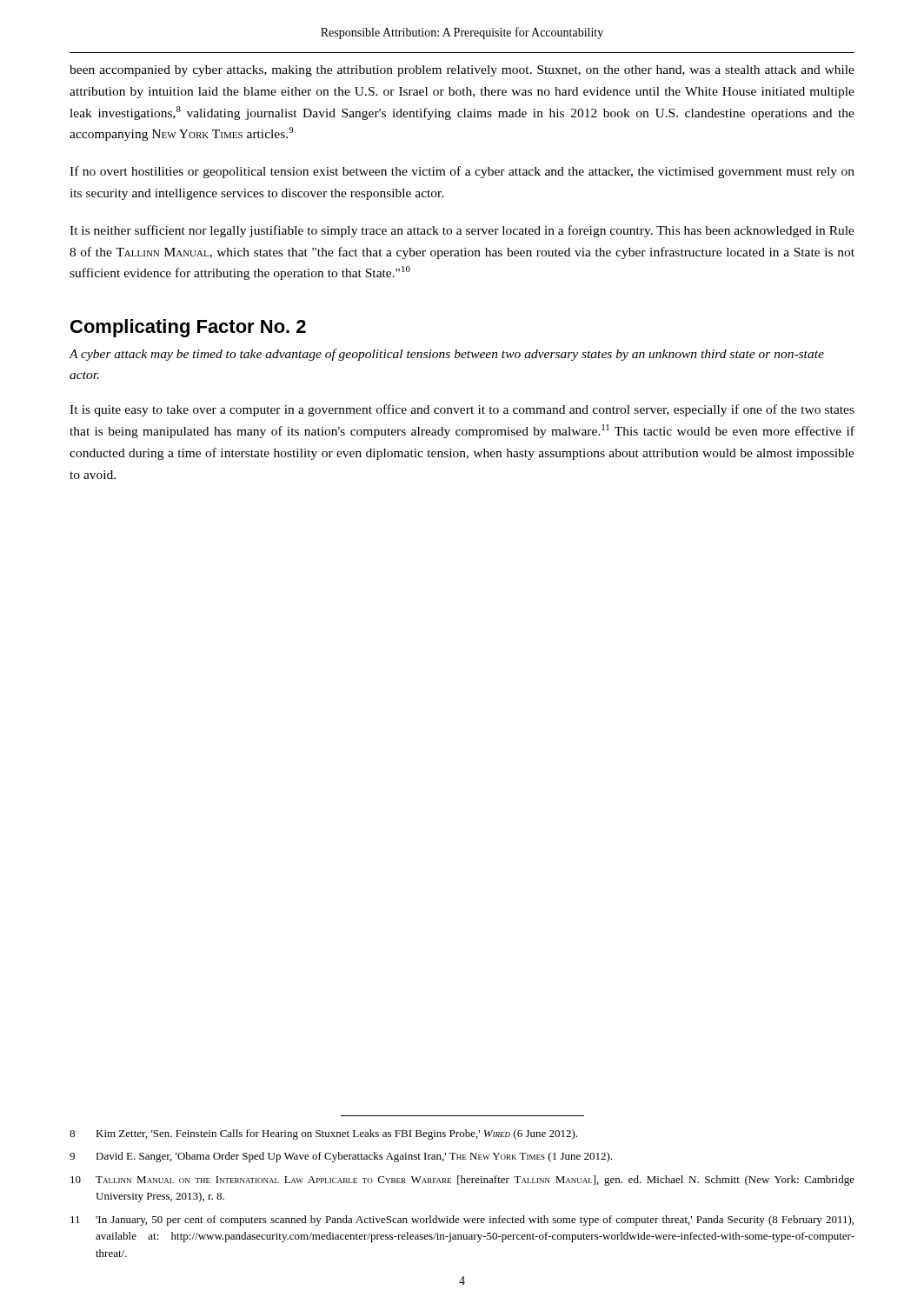The height and width of the screenshot is (1304, 924).
Task: Locate the region starting "If no overt hostilities or geopolitical tension"
Action: pyautogui.click(x=462, y=182)
